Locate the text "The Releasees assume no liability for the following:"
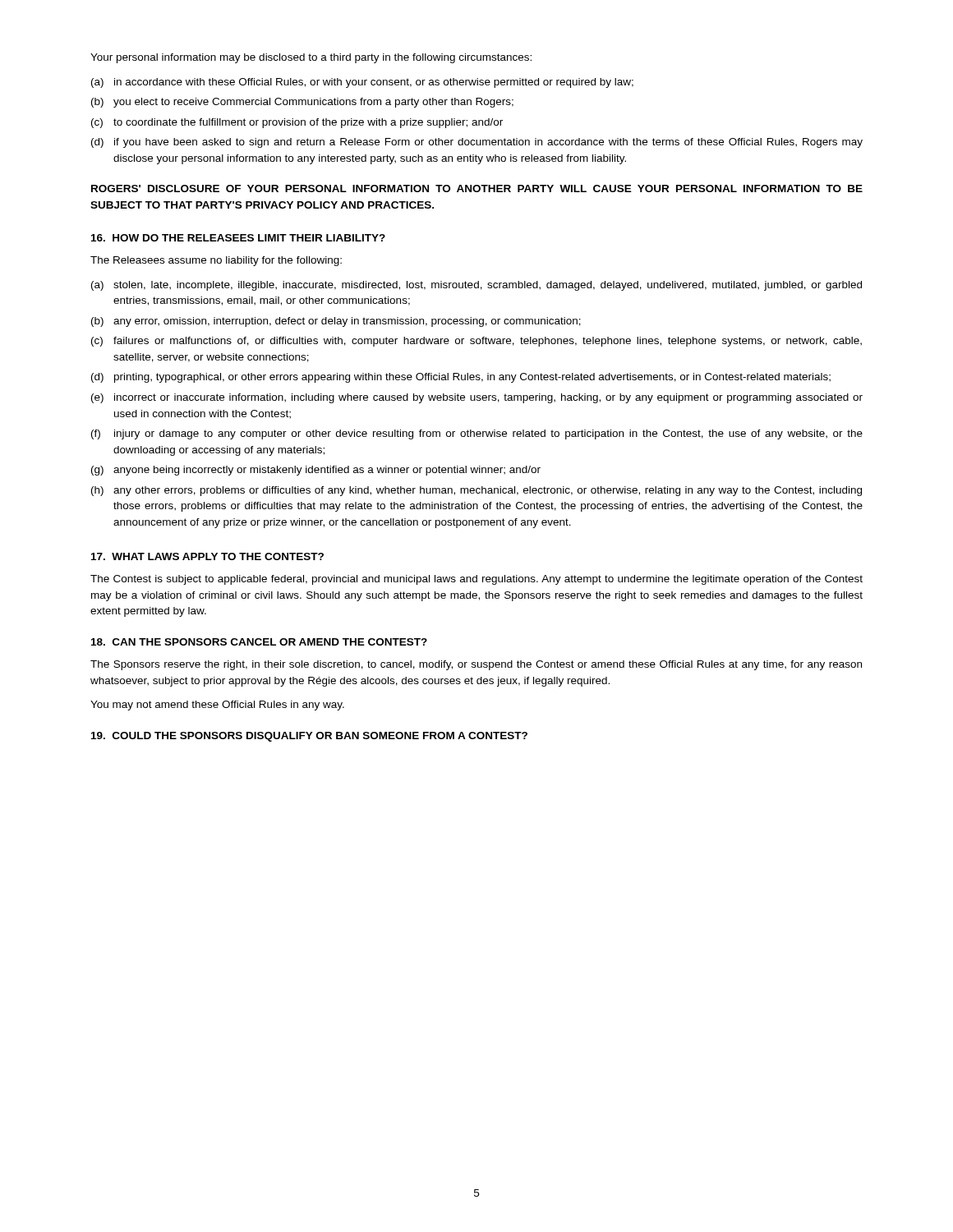This screenshot has width=953, height=1232. pyautogui.click(x=216, y=260)
